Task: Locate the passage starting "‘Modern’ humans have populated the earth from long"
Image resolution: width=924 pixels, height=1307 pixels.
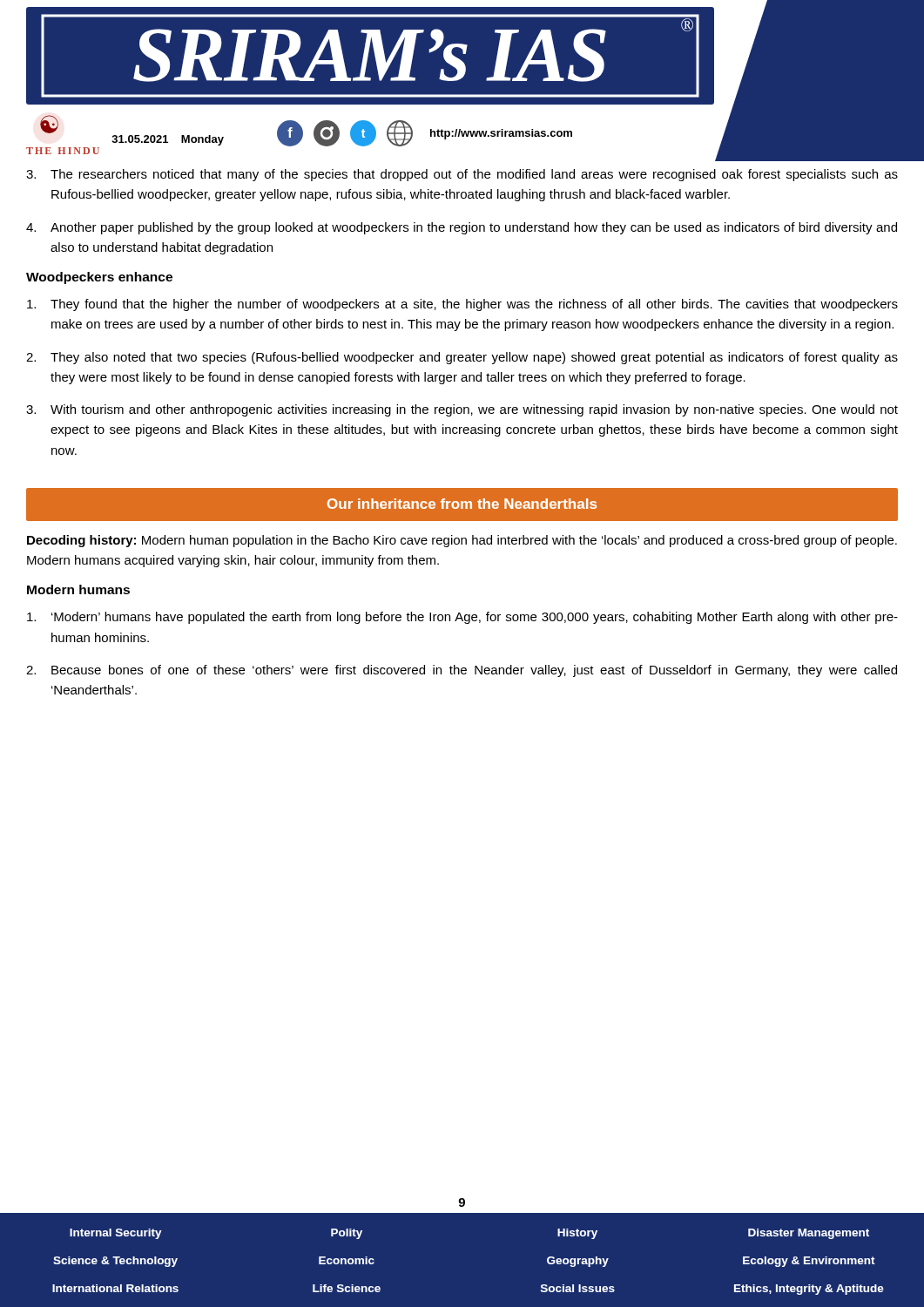Action: (462, 627)
